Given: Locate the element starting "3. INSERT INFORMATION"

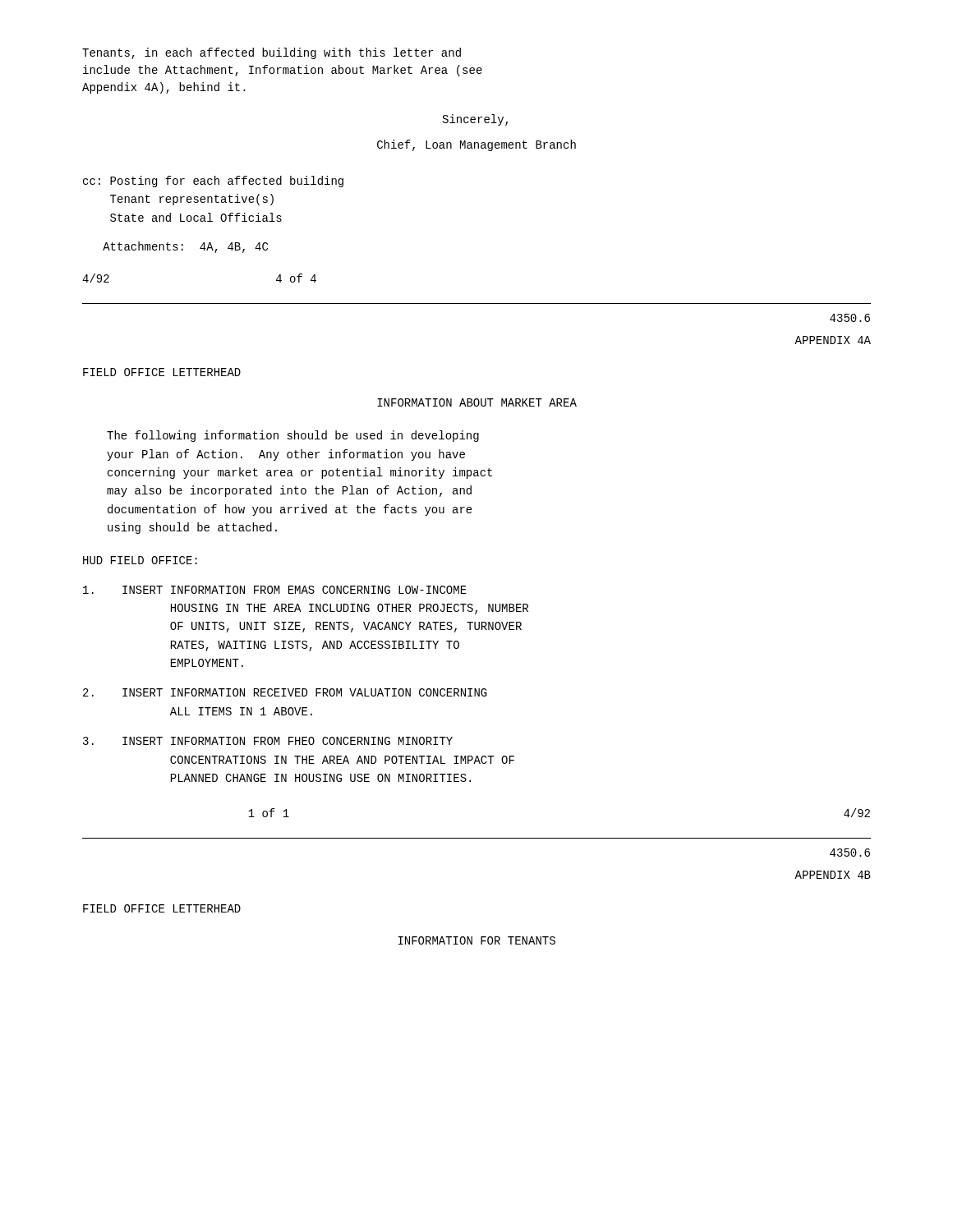Looking at the screenshot, I should 299,760.
